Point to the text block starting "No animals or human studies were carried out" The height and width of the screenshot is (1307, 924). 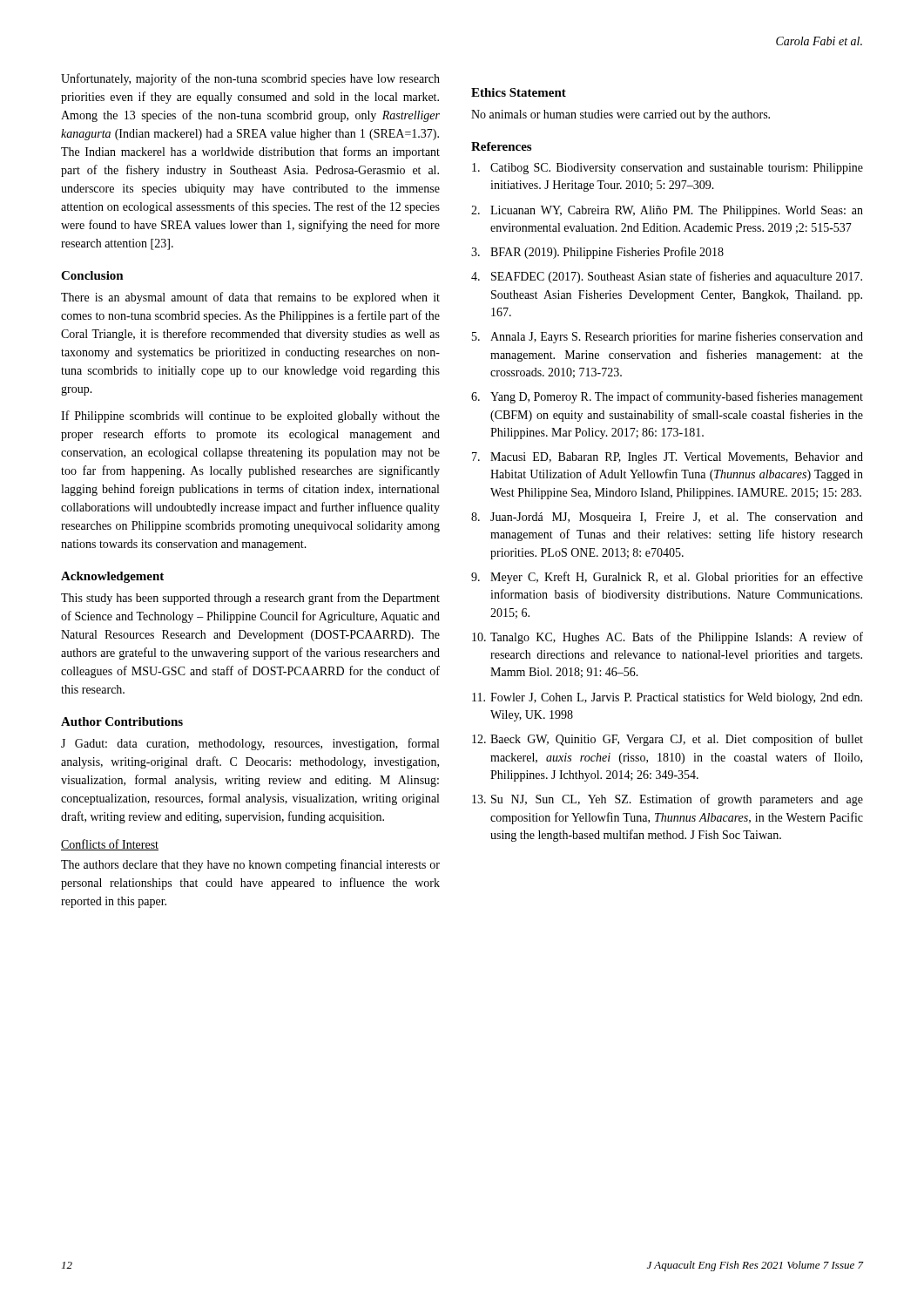point(667,115)
